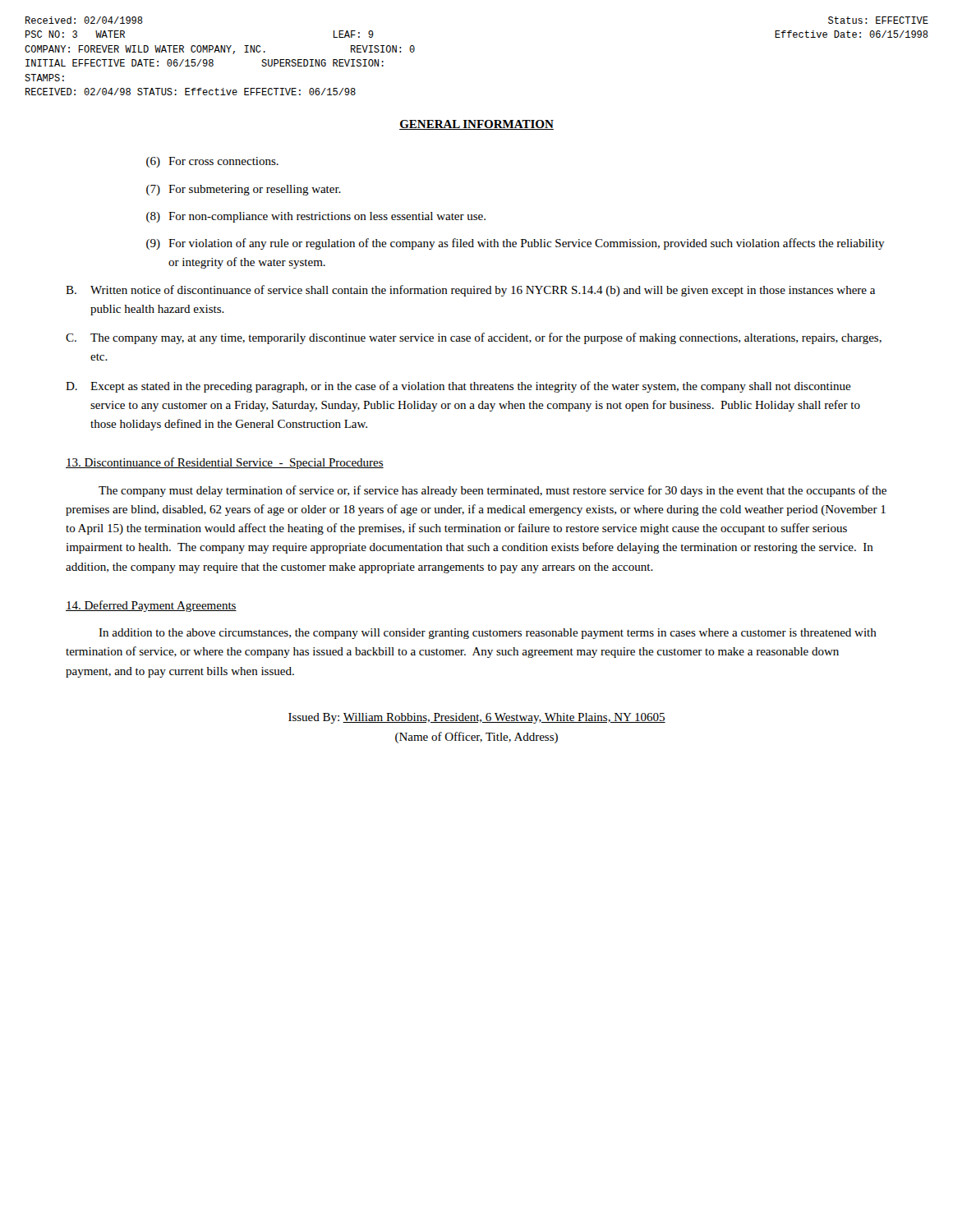Locate the list item that says "(6) For cross connections."
Image resolution: width=953 pixels, height=1232 pixels.
(x=212, y=162)
